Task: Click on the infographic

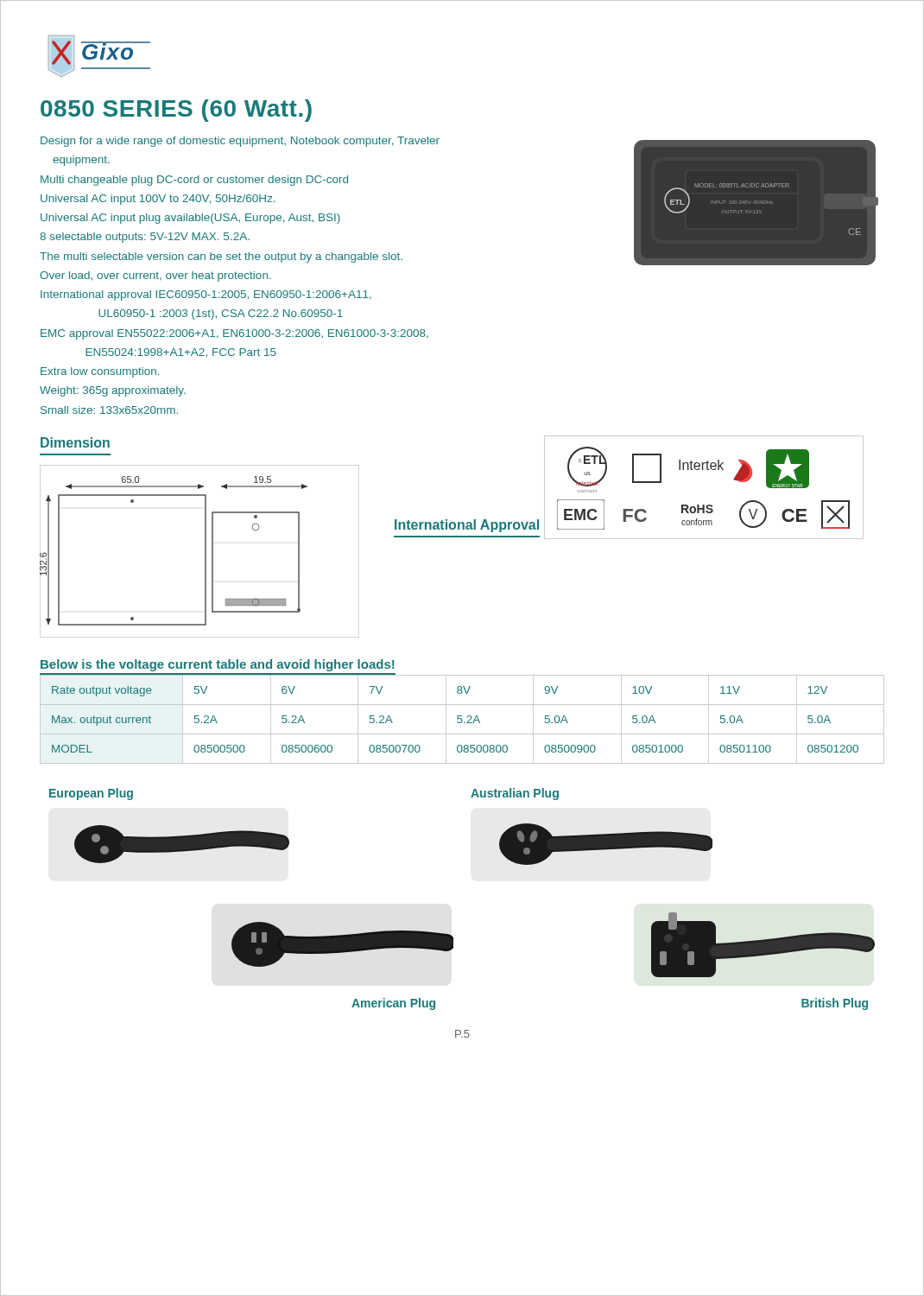Action: (x=639, y=489)
